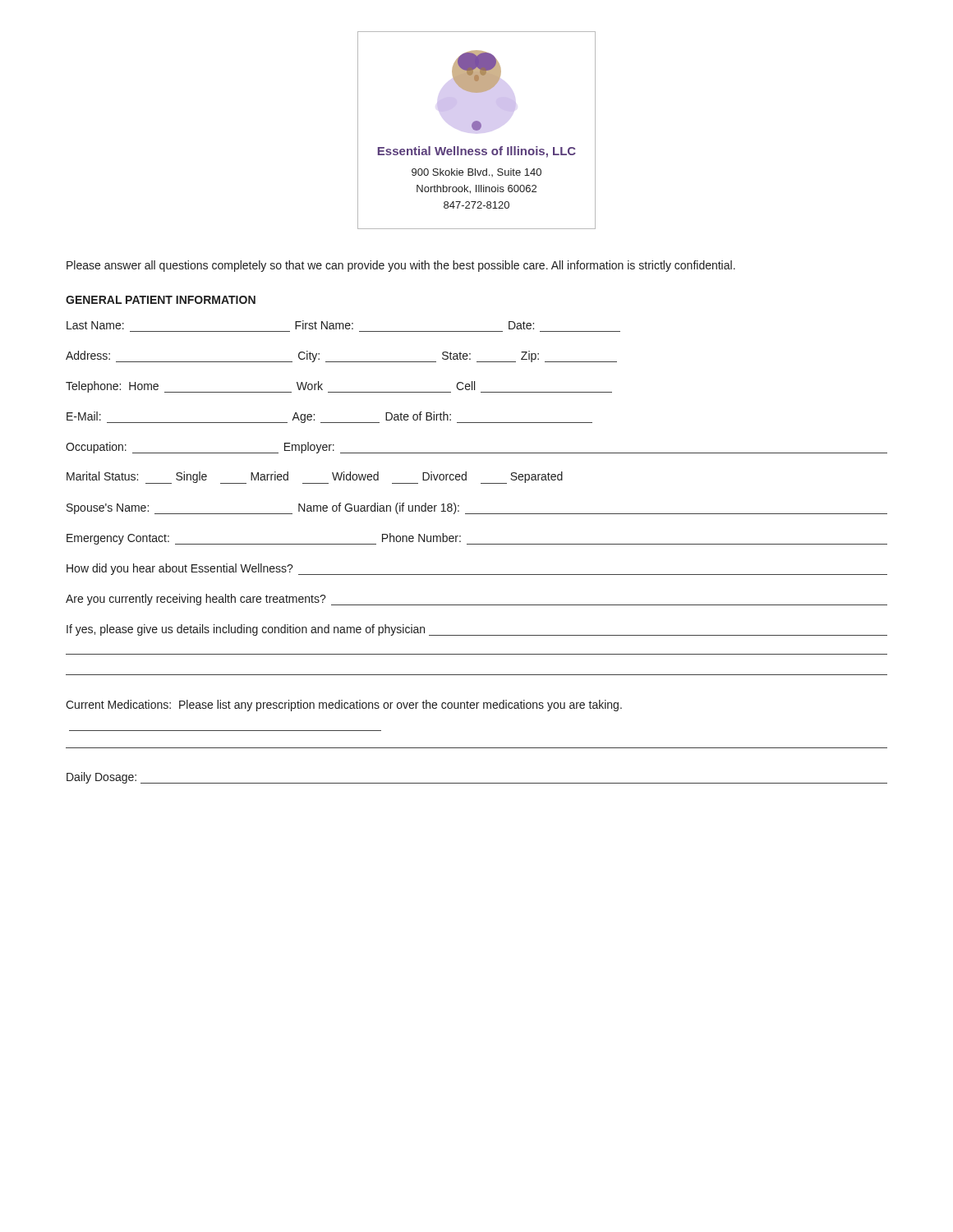The height and width of the screenshot is (1232, 953).
Task: Find the block on this page that starts "Please answer all questions completely so that we"
Action: [x=401, y=266]
